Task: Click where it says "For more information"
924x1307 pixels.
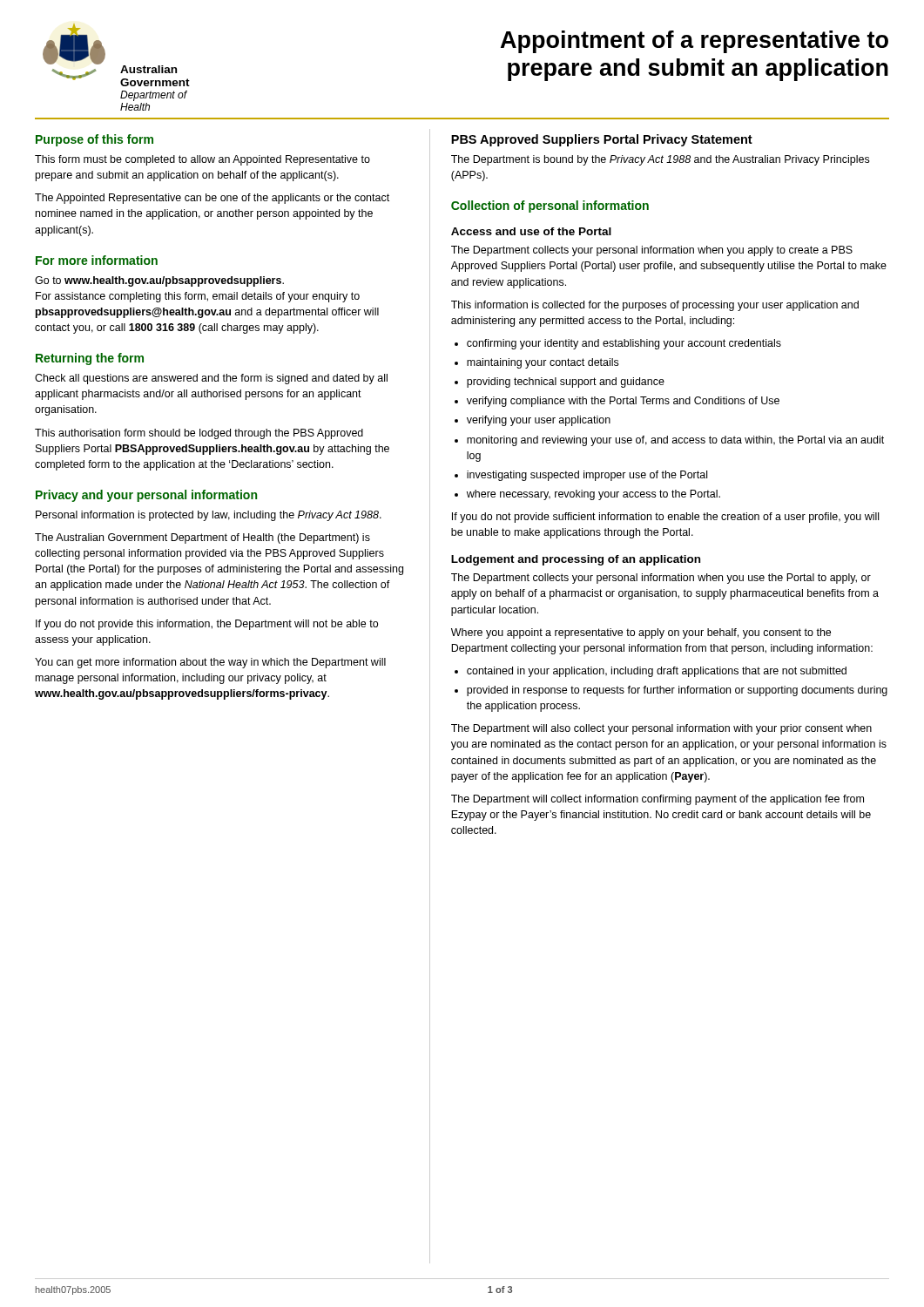Action: coord(96,260)
